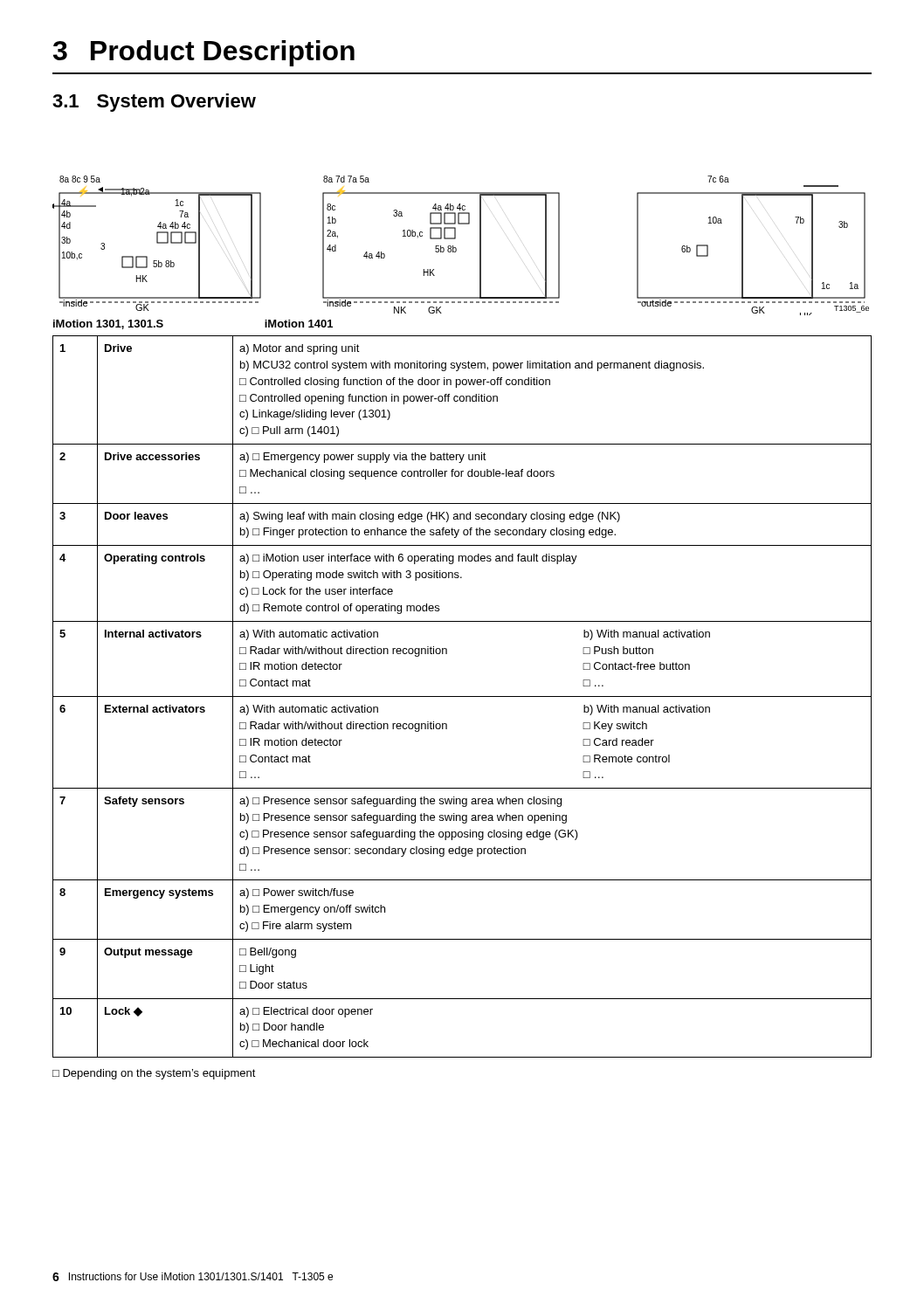Point to "□ Depending on the system’s equipment"
This screenshot has height=1310, width=924.
coord(154,1073)
